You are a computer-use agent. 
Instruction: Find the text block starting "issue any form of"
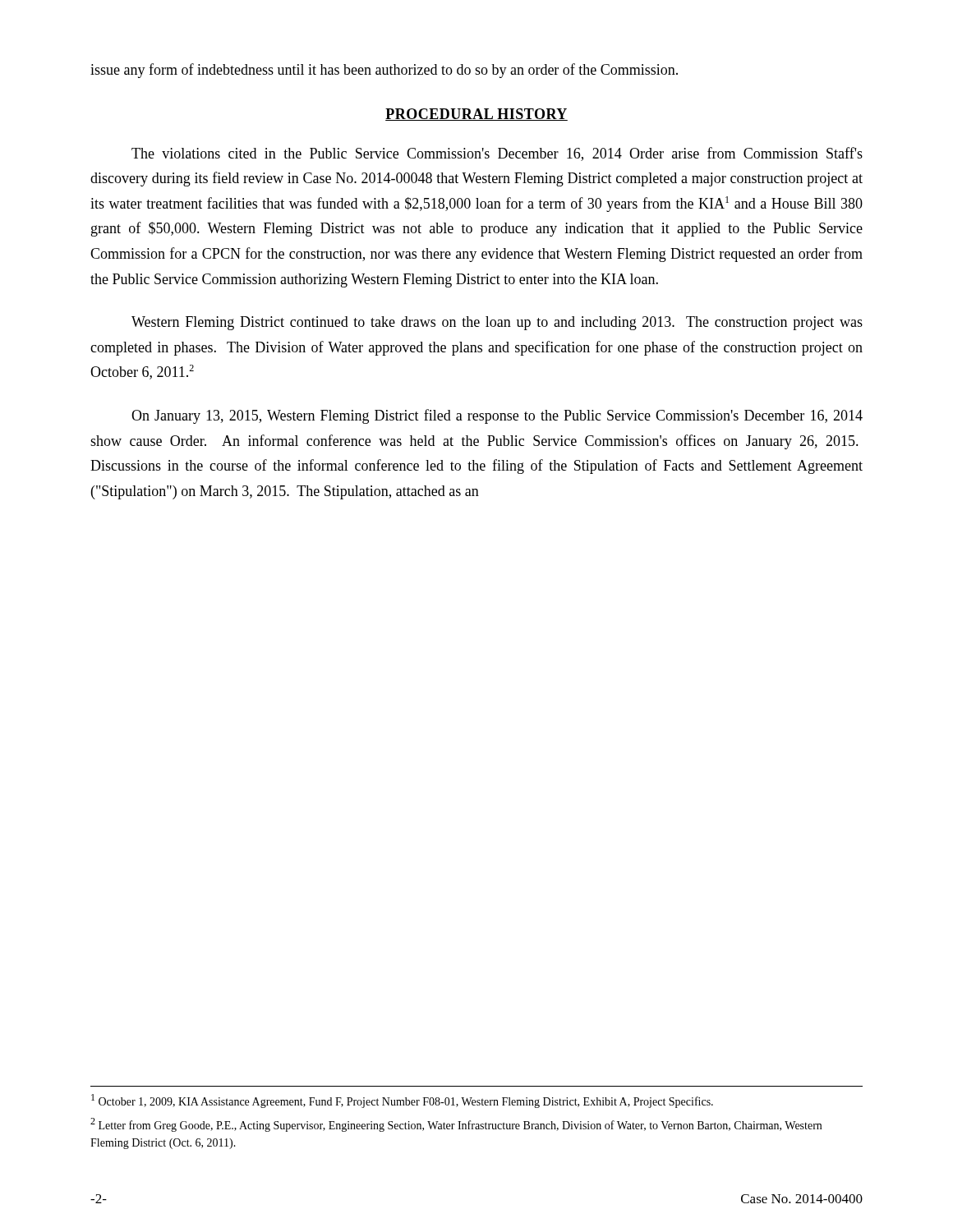[x=385, y=70]
